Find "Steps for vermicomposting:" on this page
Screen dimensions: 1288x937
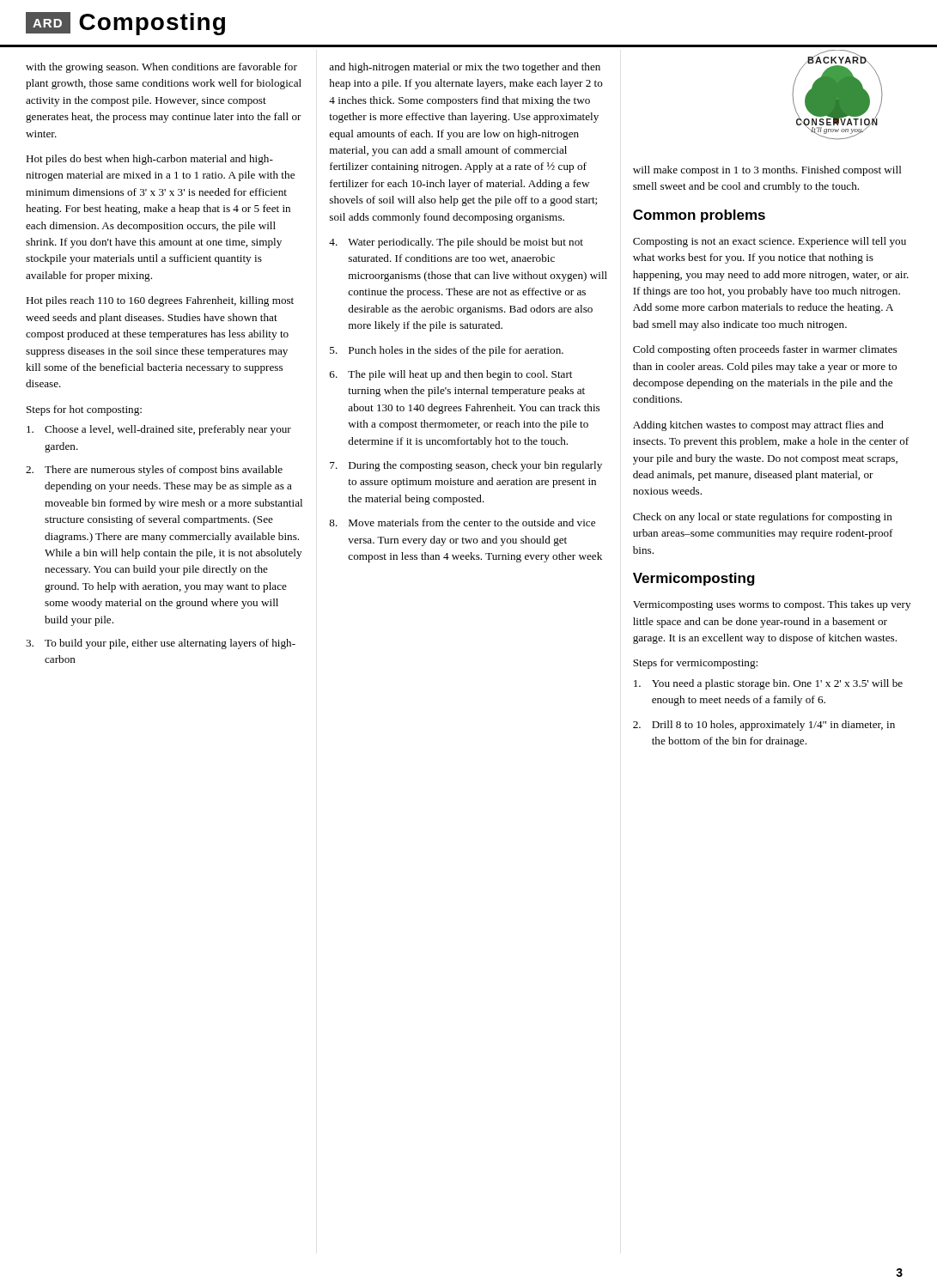[695, 664]
